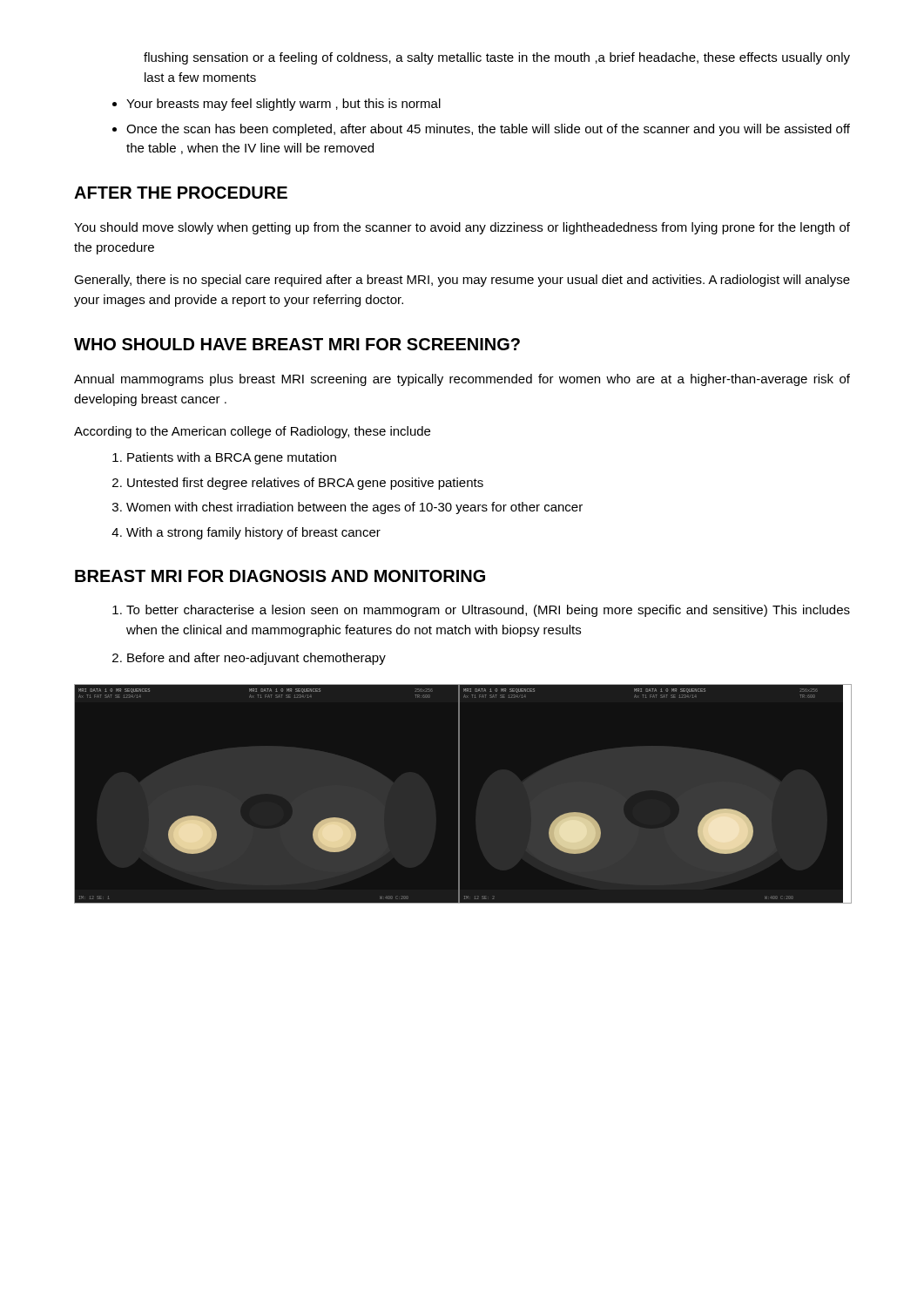Click on the text block with the text "According to the American college of Radiology, these"

(x=253, y=431)
